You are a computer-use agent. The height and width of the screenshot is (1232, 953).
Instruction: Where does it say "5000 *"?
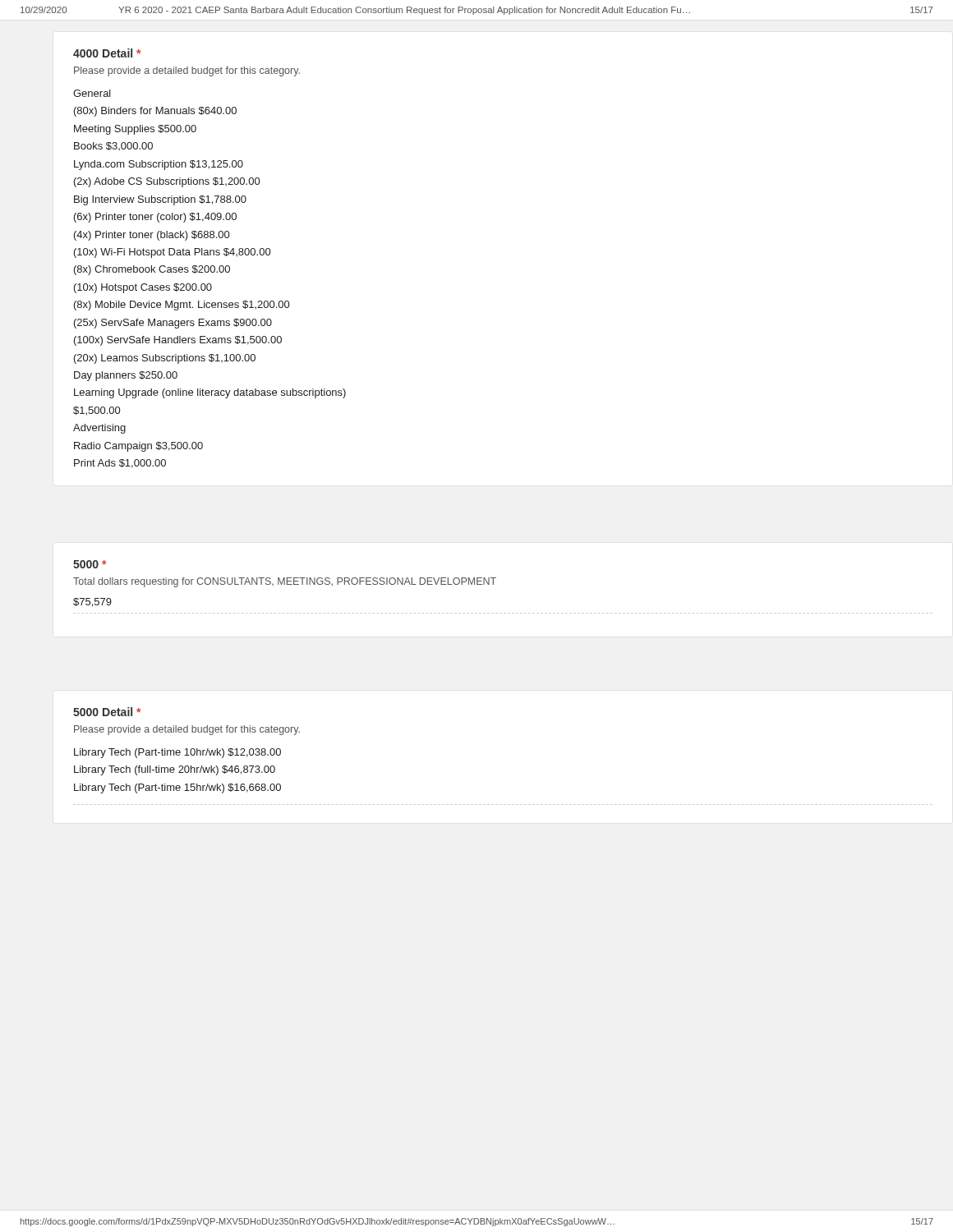click(x=90, y=564)
